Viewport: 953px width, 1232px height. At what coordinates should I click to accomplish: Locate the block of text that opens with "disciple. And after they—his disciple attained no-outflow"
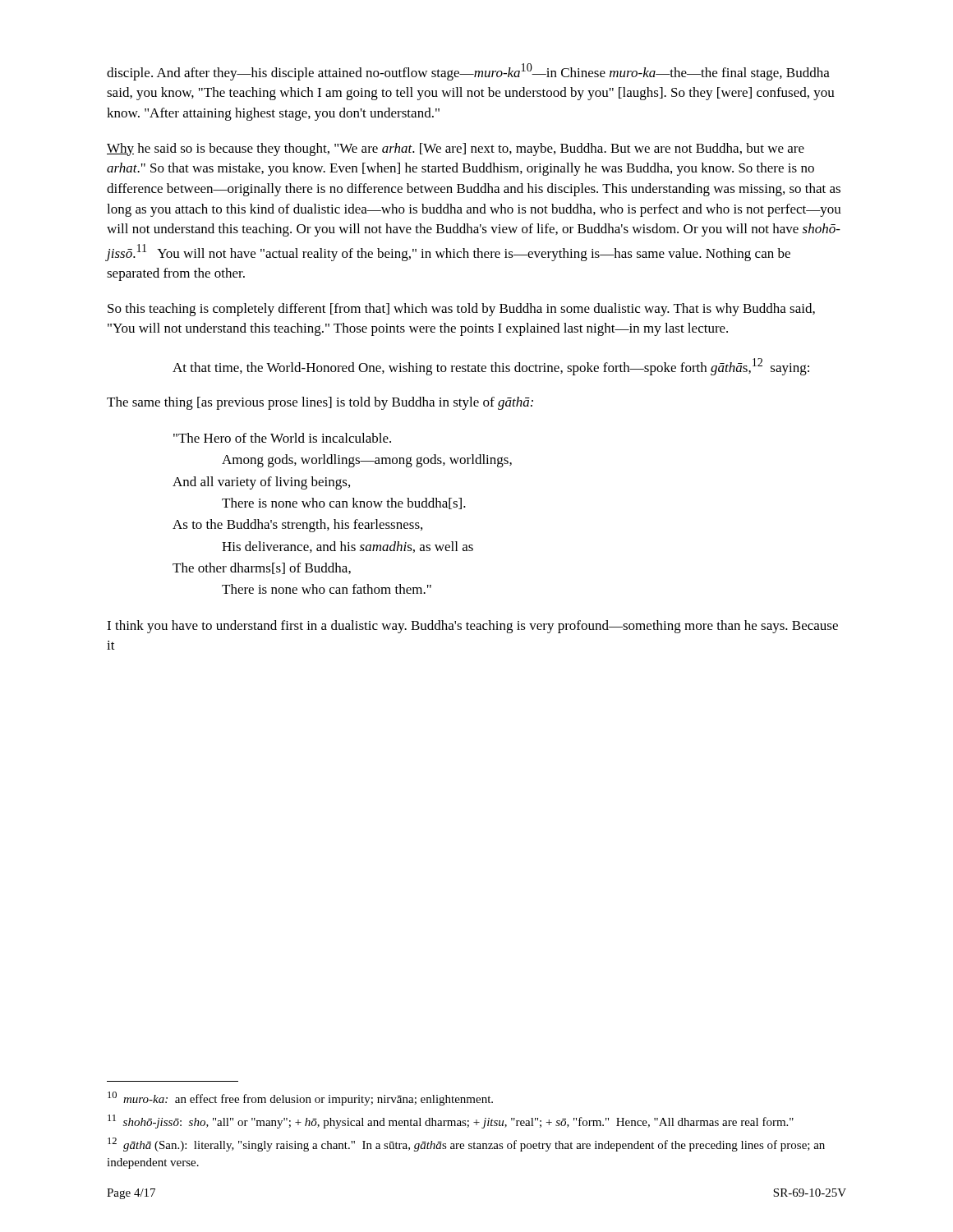471,91
